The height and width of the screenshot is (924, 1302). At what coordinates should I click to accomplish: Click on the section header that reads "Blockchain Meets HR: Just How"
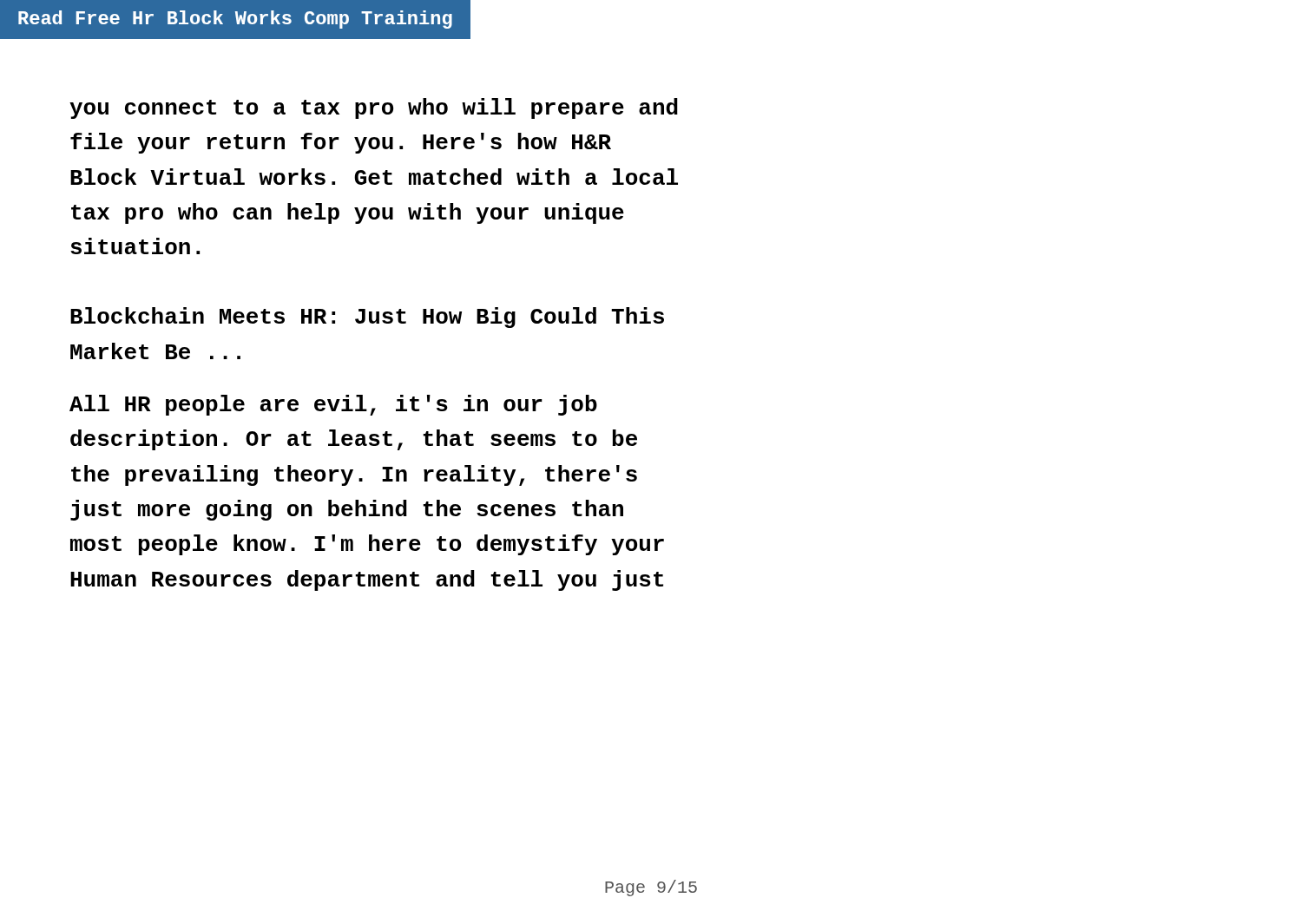(367, 318)
